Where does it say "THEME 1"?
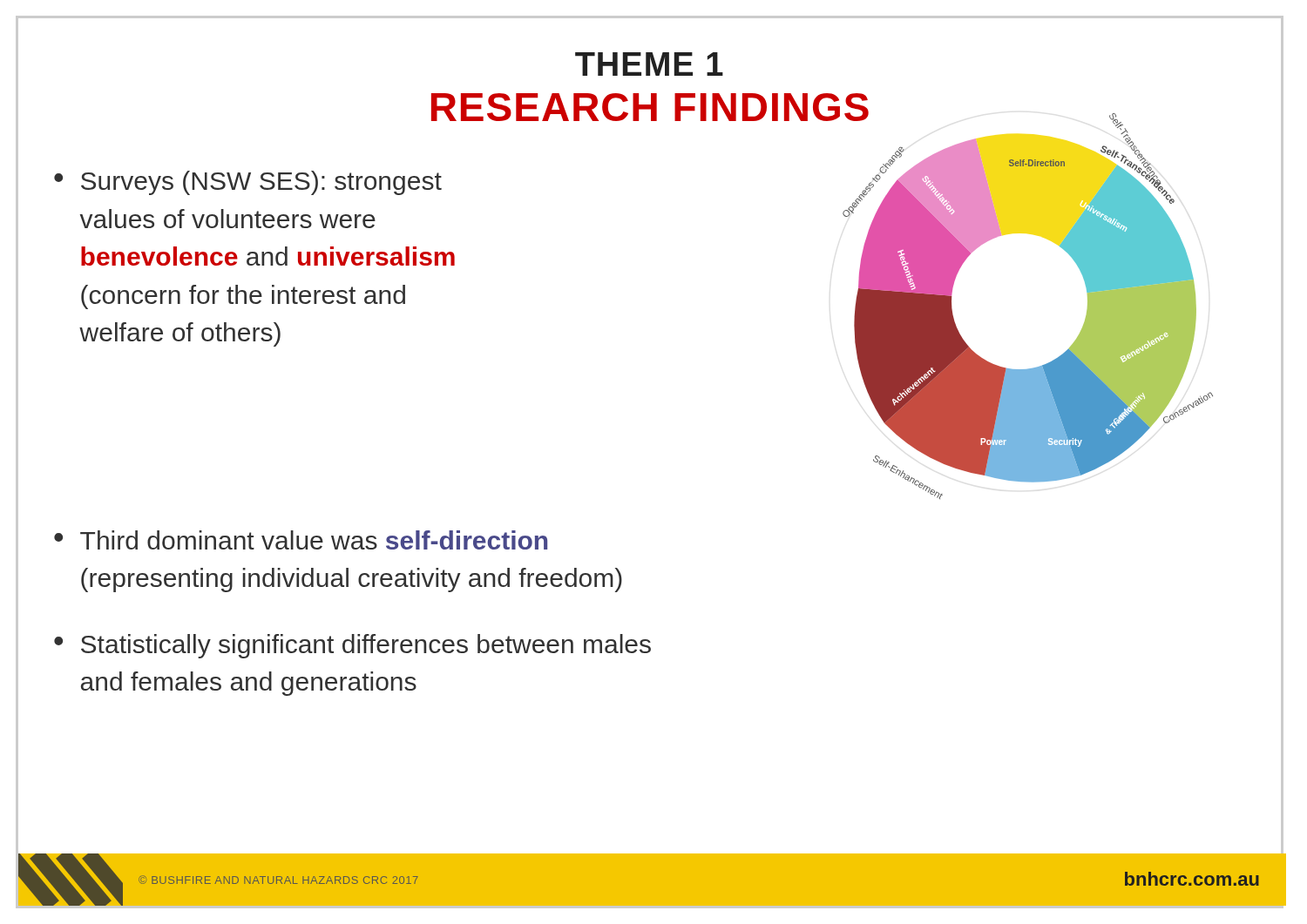Viewport: 1307px width, 924px height. 650,64
